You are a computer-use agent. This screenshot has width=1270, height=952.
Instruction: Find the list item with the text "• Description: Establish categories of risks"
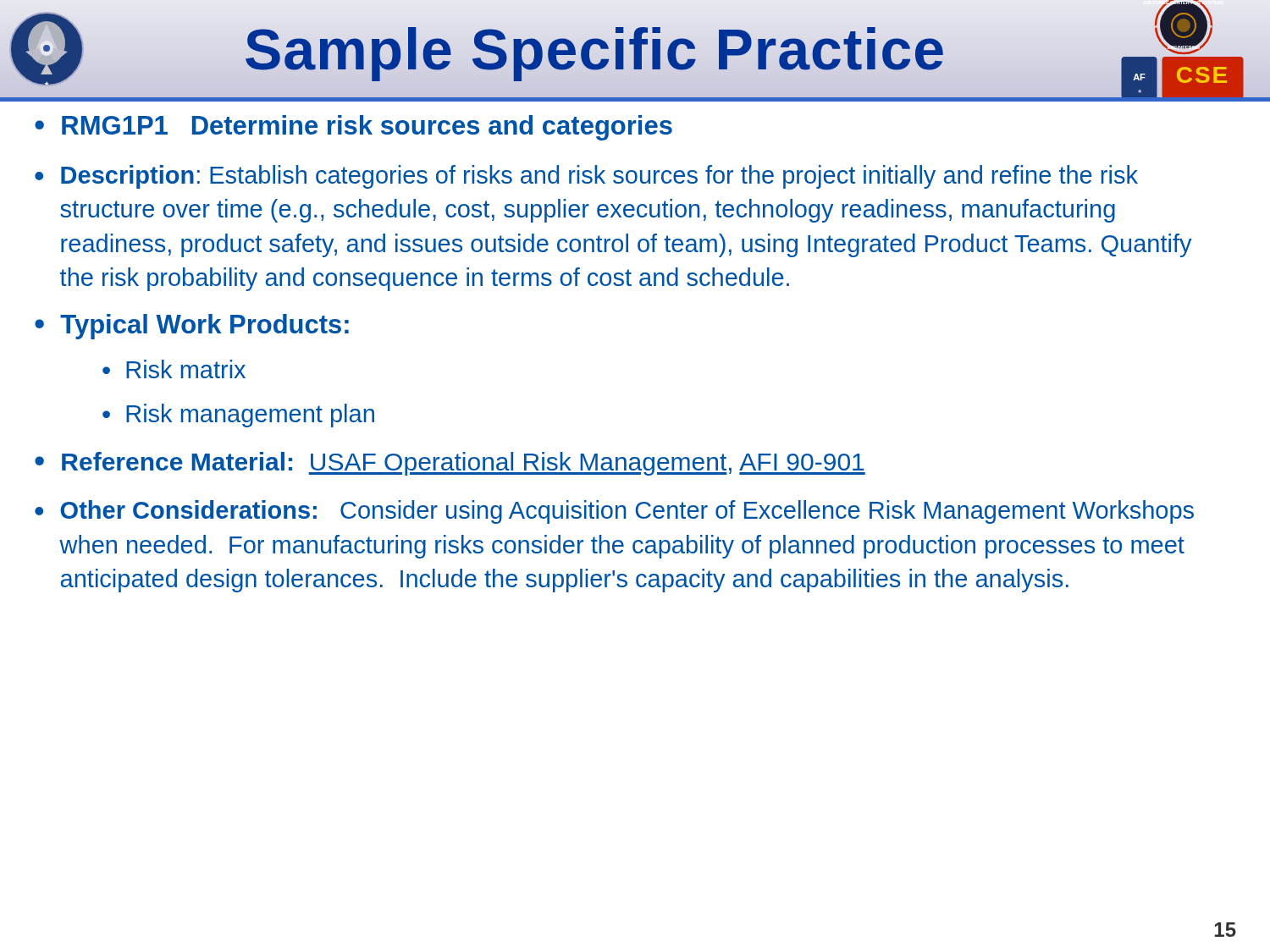click(x=631, y=227)
